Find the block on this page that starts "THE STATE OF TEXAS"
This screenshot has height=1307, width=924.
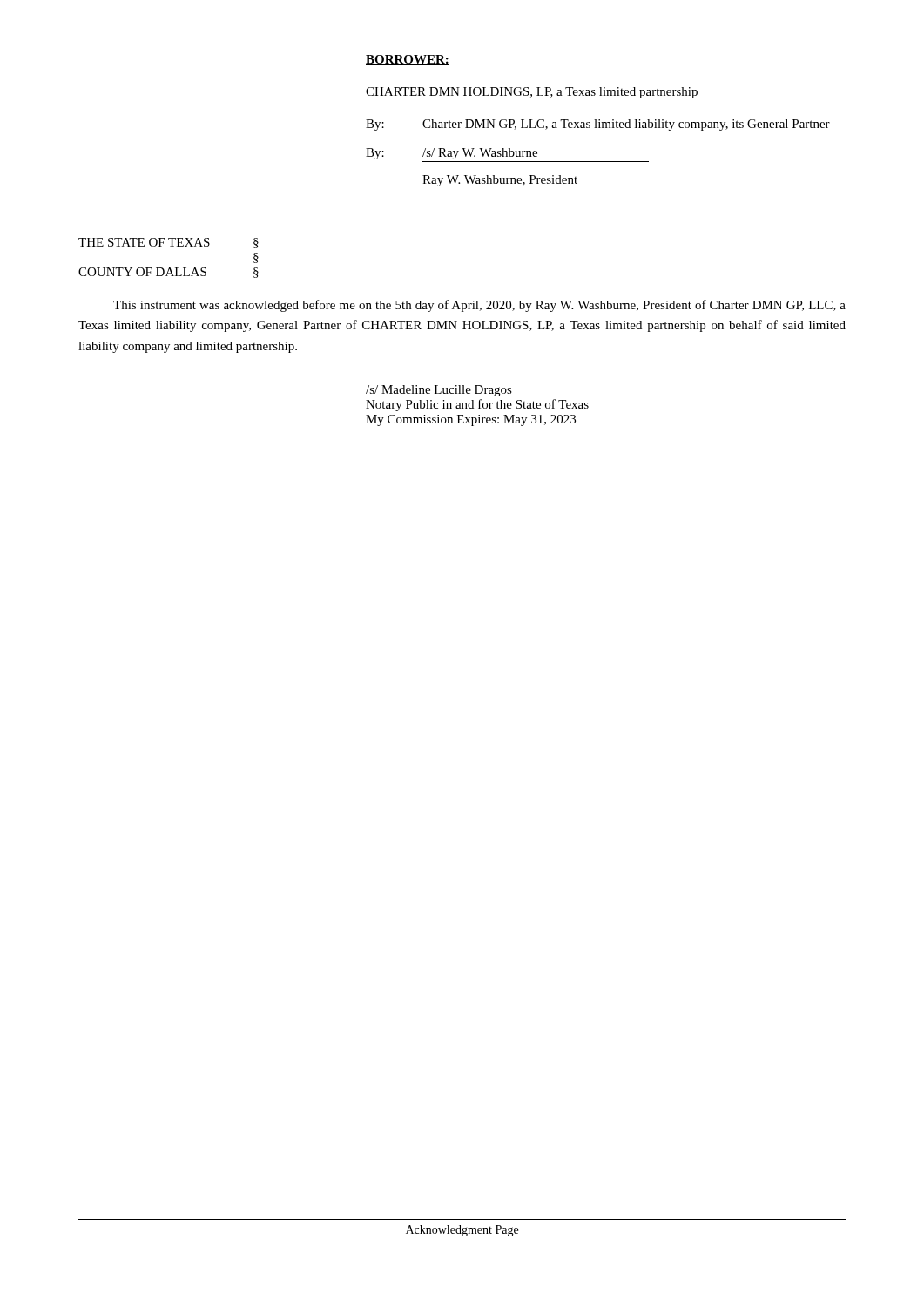(x=169, y=243)
